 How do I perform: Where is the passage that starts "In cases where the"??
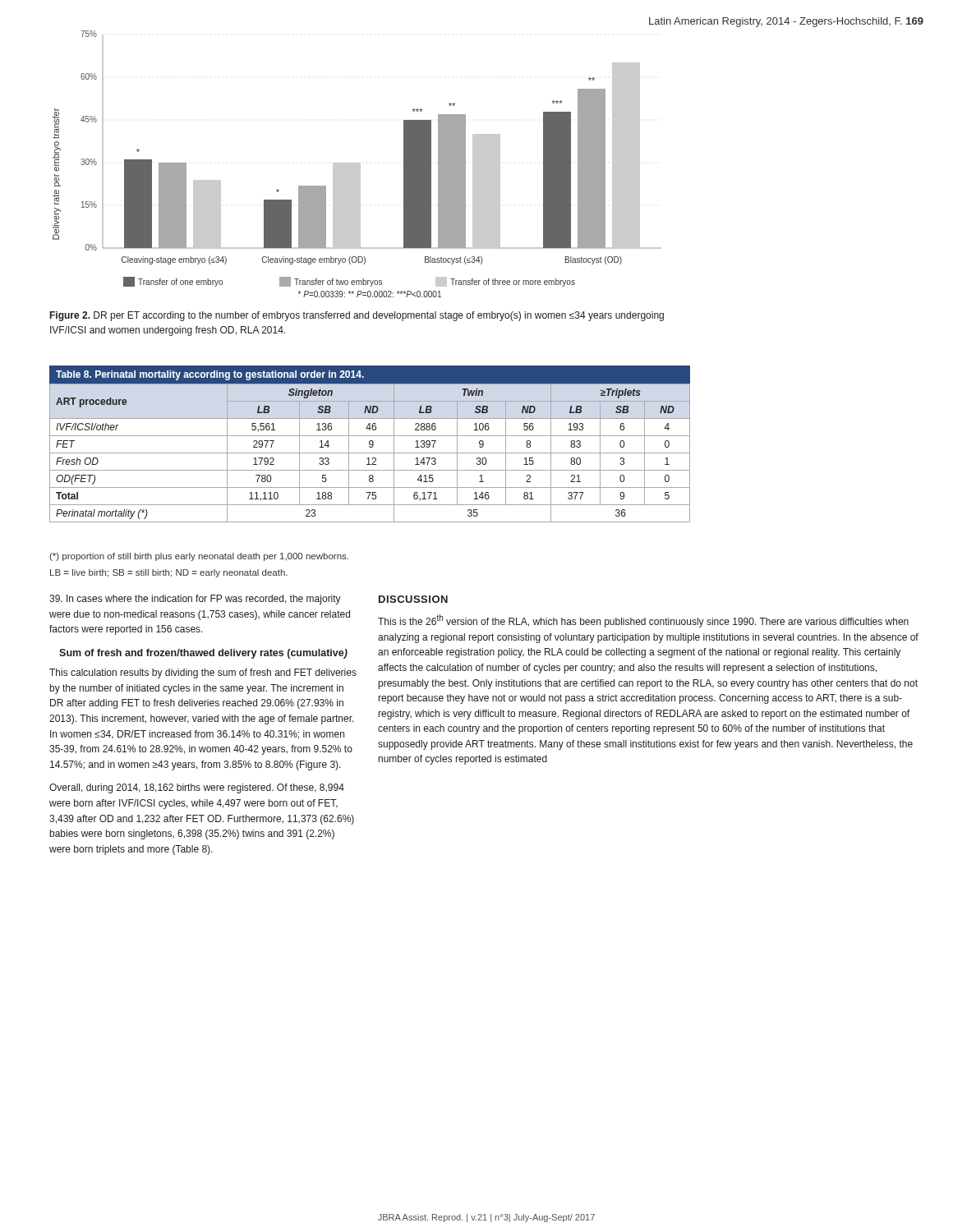click(x=200, y=614)
